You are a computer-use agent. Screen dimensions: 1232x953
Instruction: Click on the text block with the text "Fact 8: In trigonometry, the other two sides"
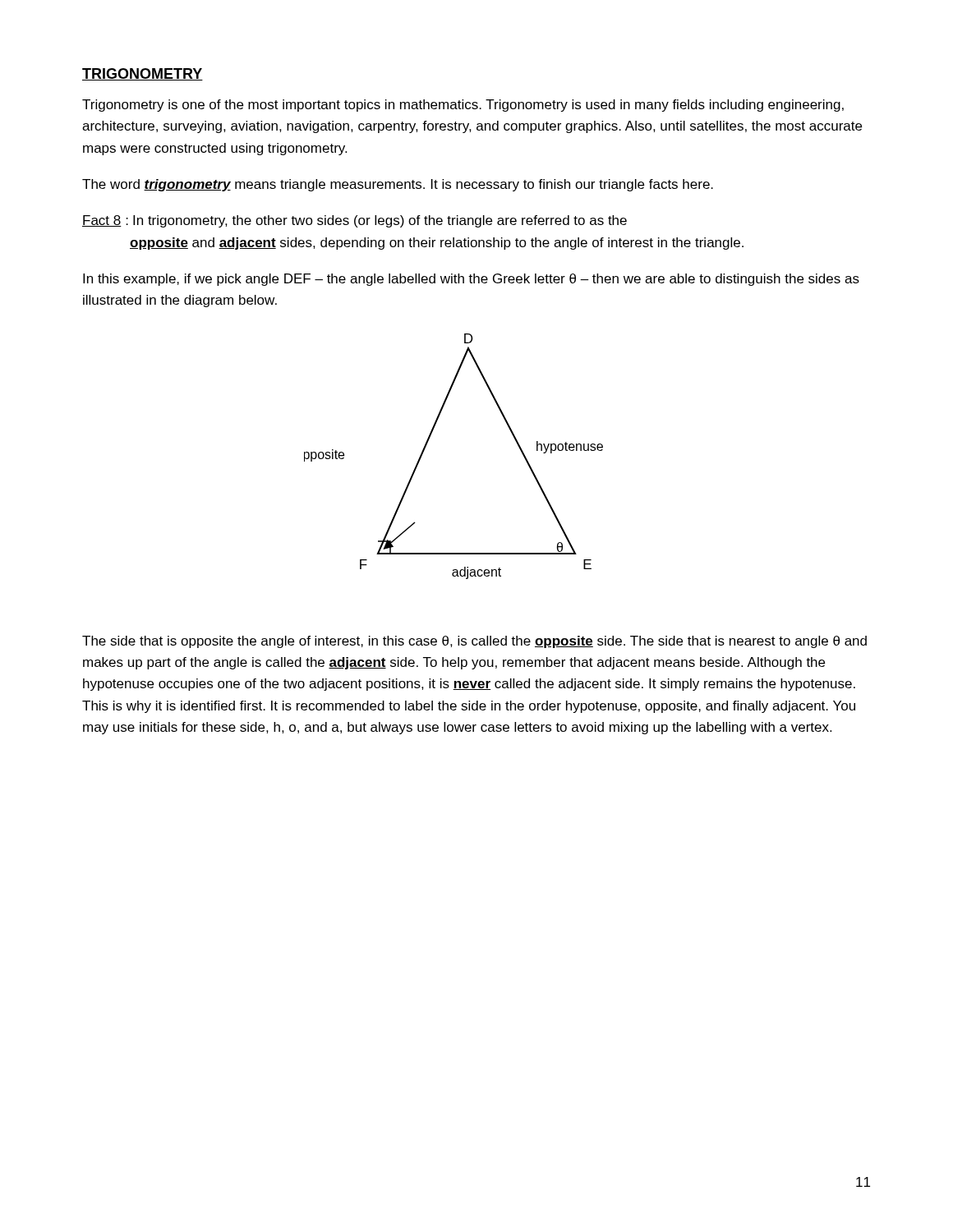tap(476, 232)
